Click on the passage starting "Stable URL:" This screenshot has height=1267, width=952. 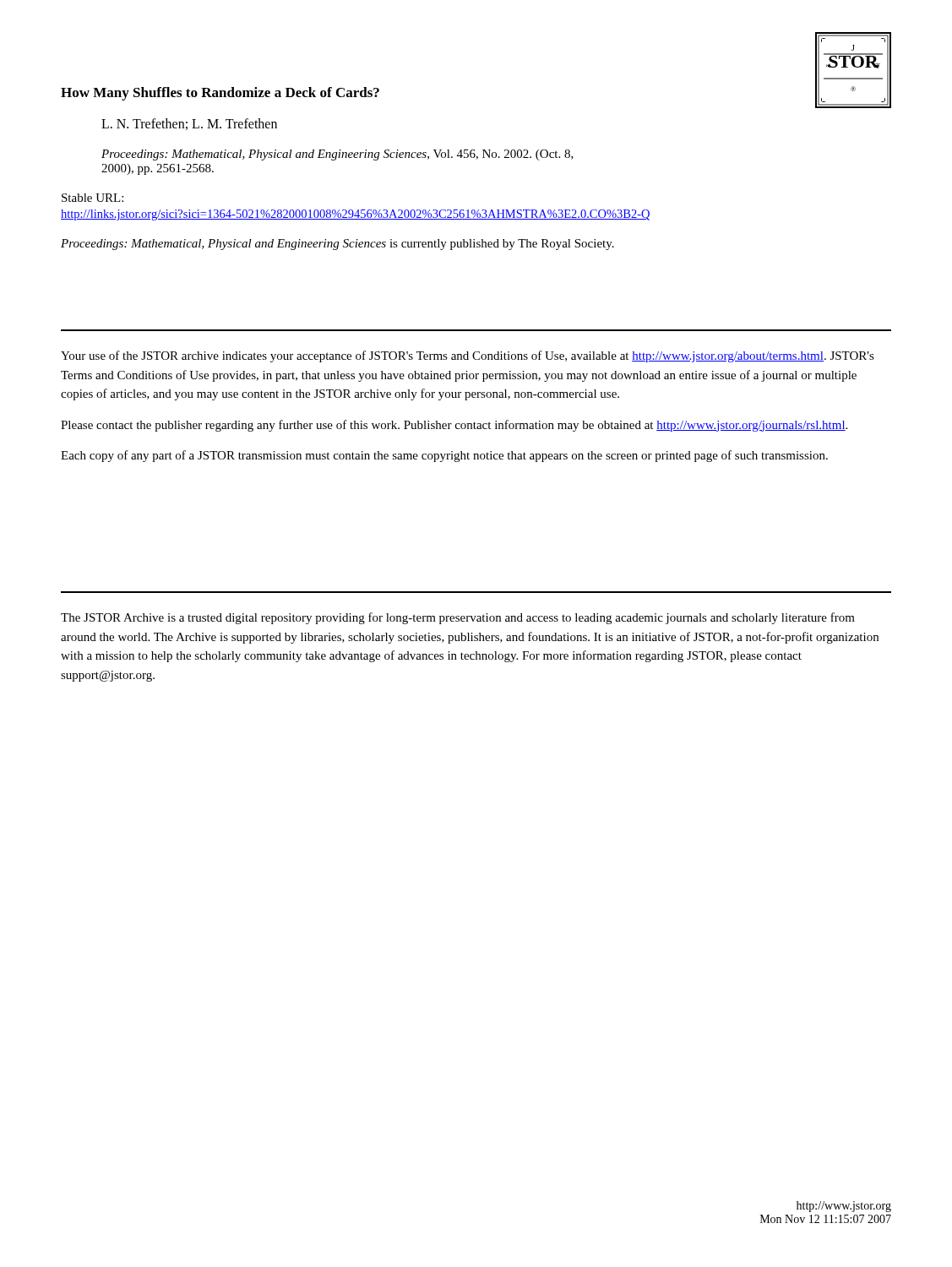tap(93, 198)
